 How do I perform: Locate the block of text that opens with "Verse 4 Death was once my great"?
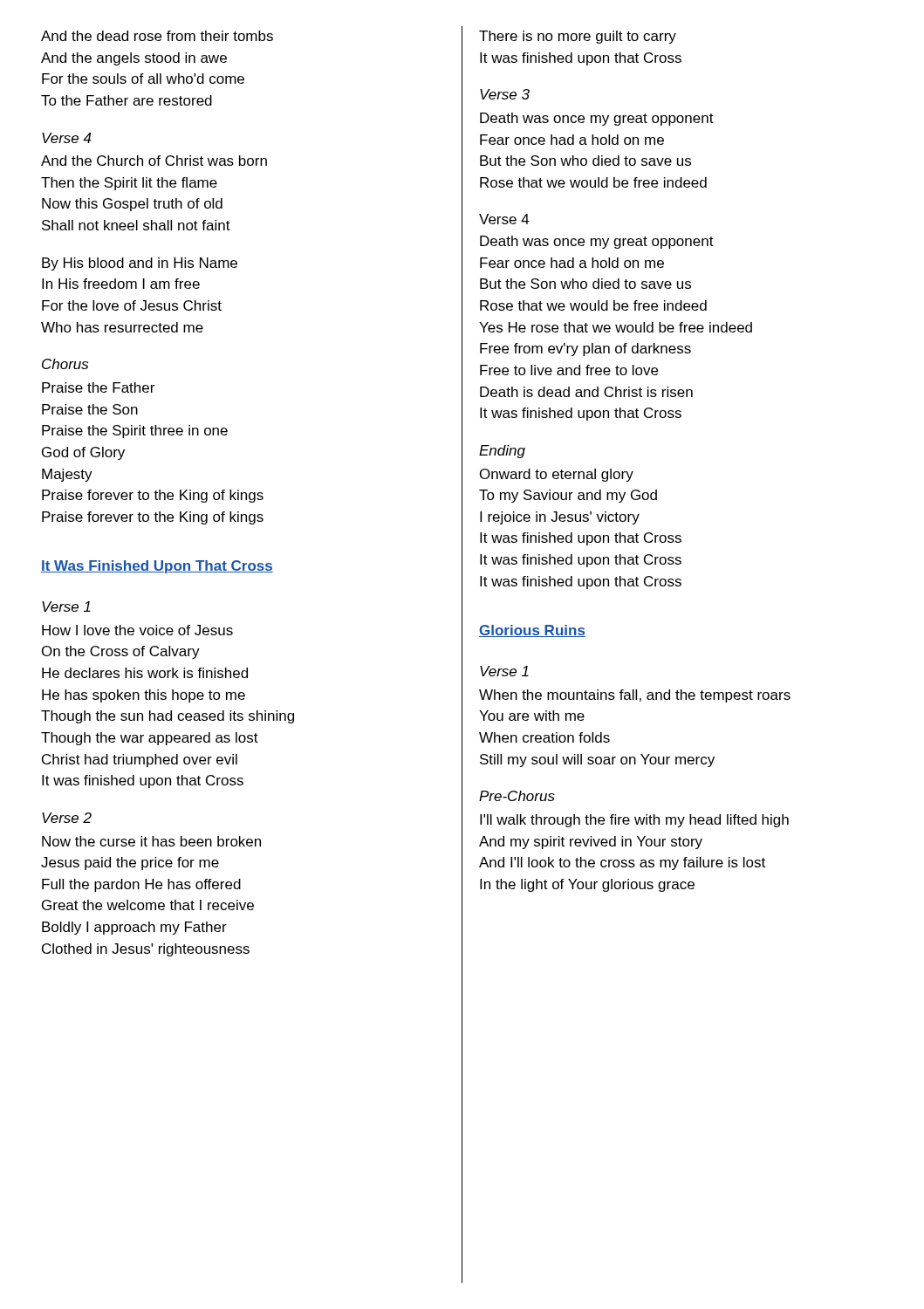coord(616,317)
